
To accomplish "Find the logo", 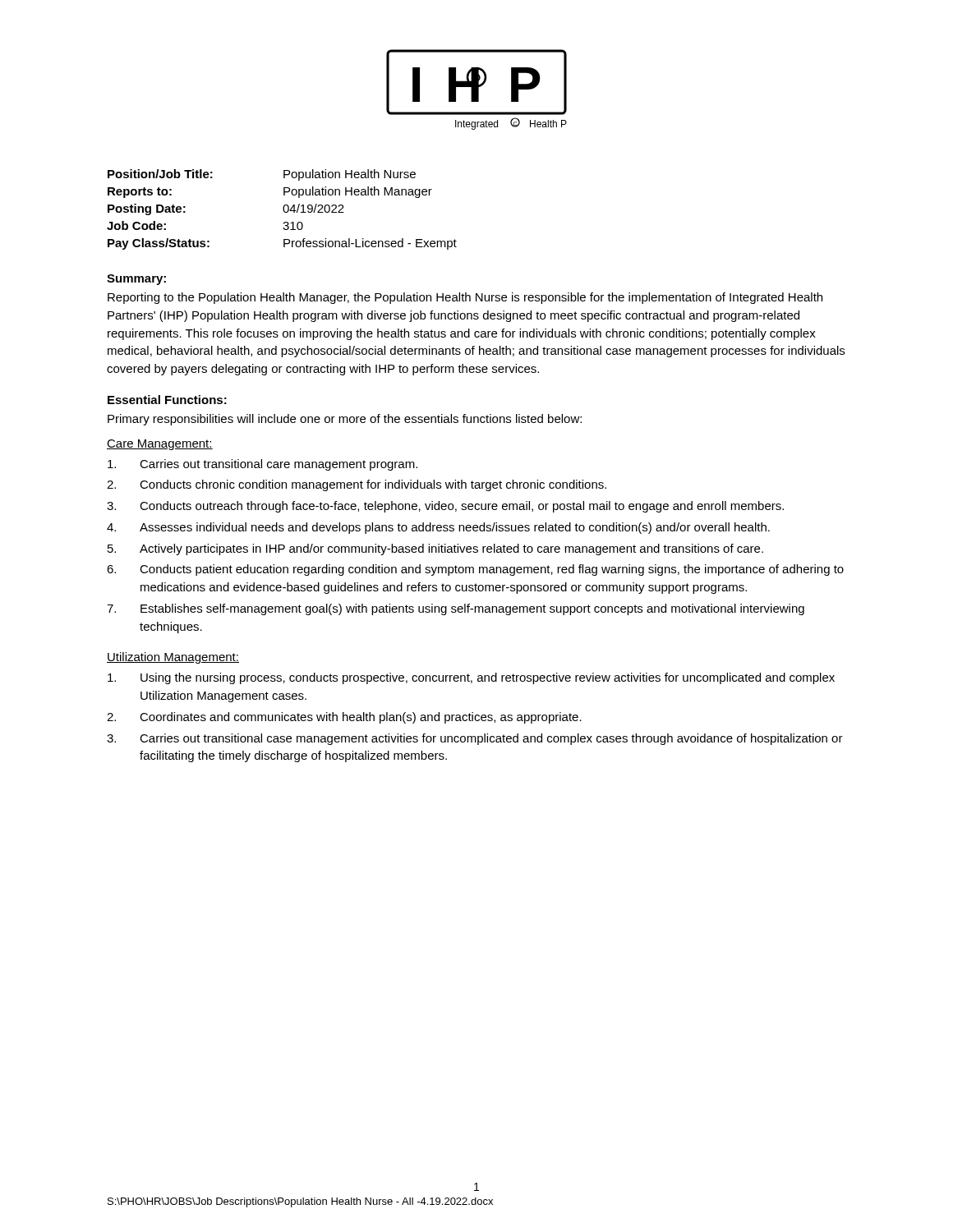I will point(476,96).
